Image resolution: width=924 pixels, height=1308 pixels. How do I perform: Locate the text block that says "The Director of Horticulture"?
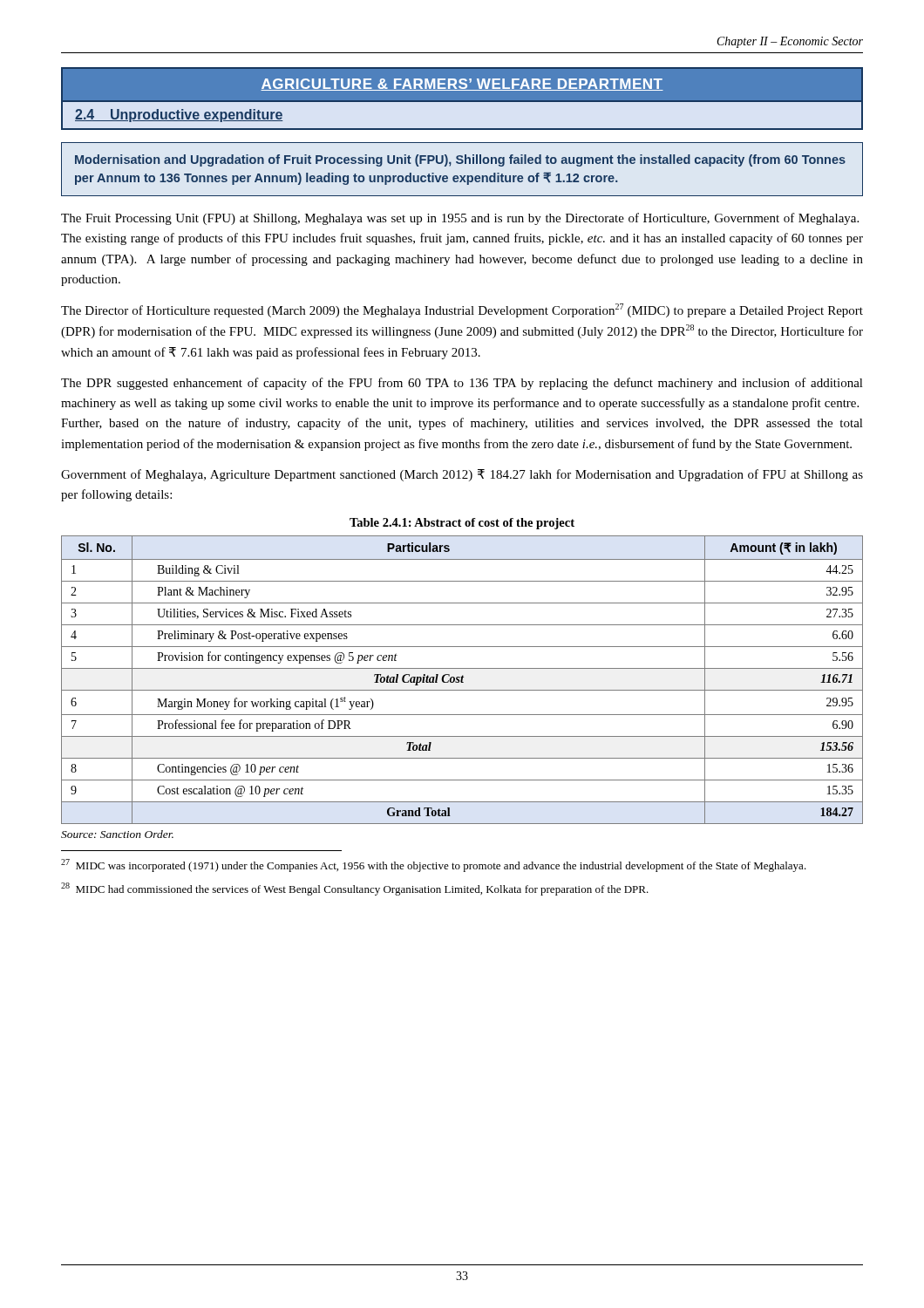click(x=462, y=330)
